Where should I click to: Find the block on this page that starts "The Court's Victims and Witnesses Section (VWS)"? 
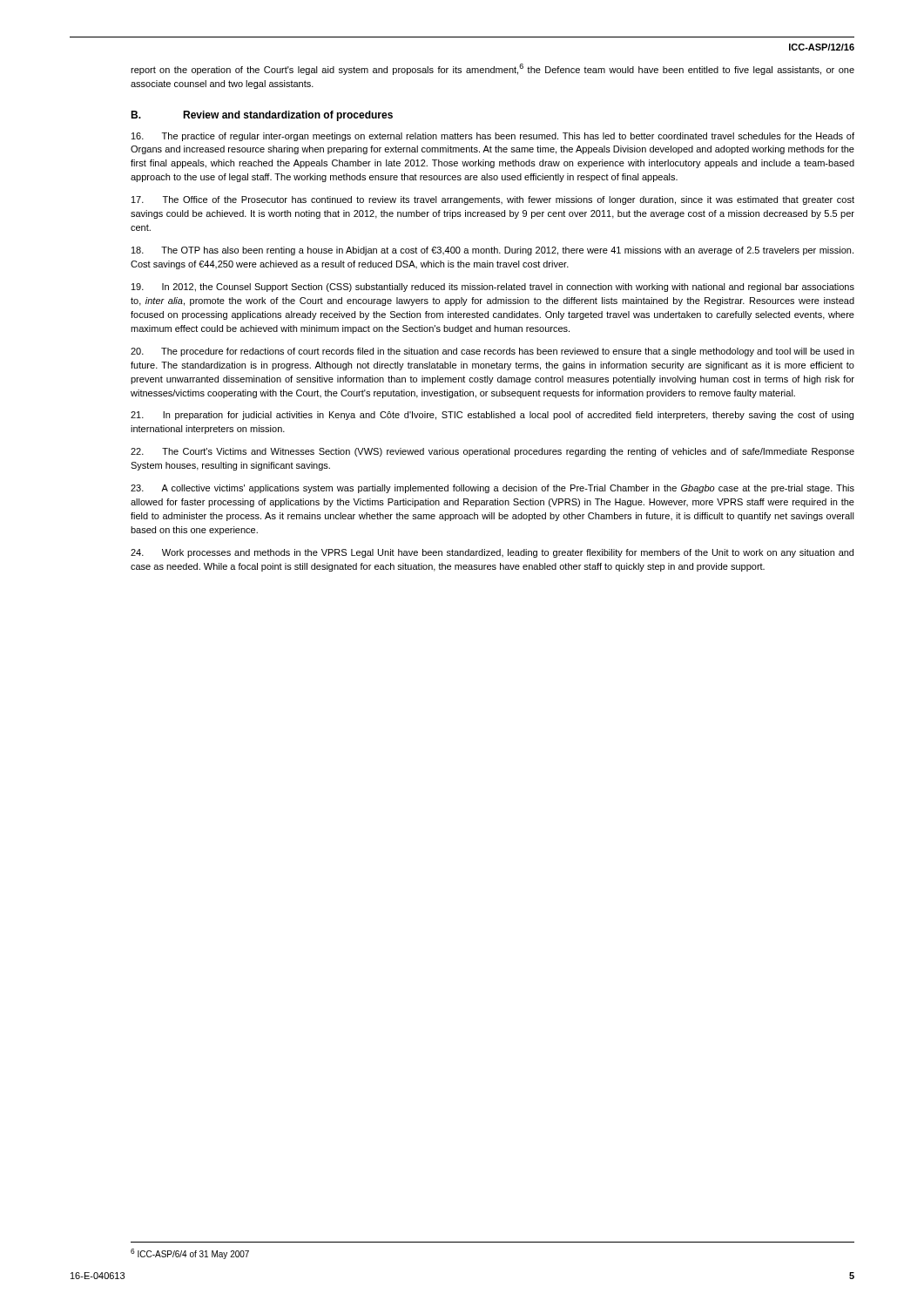[x=492, y=458]
